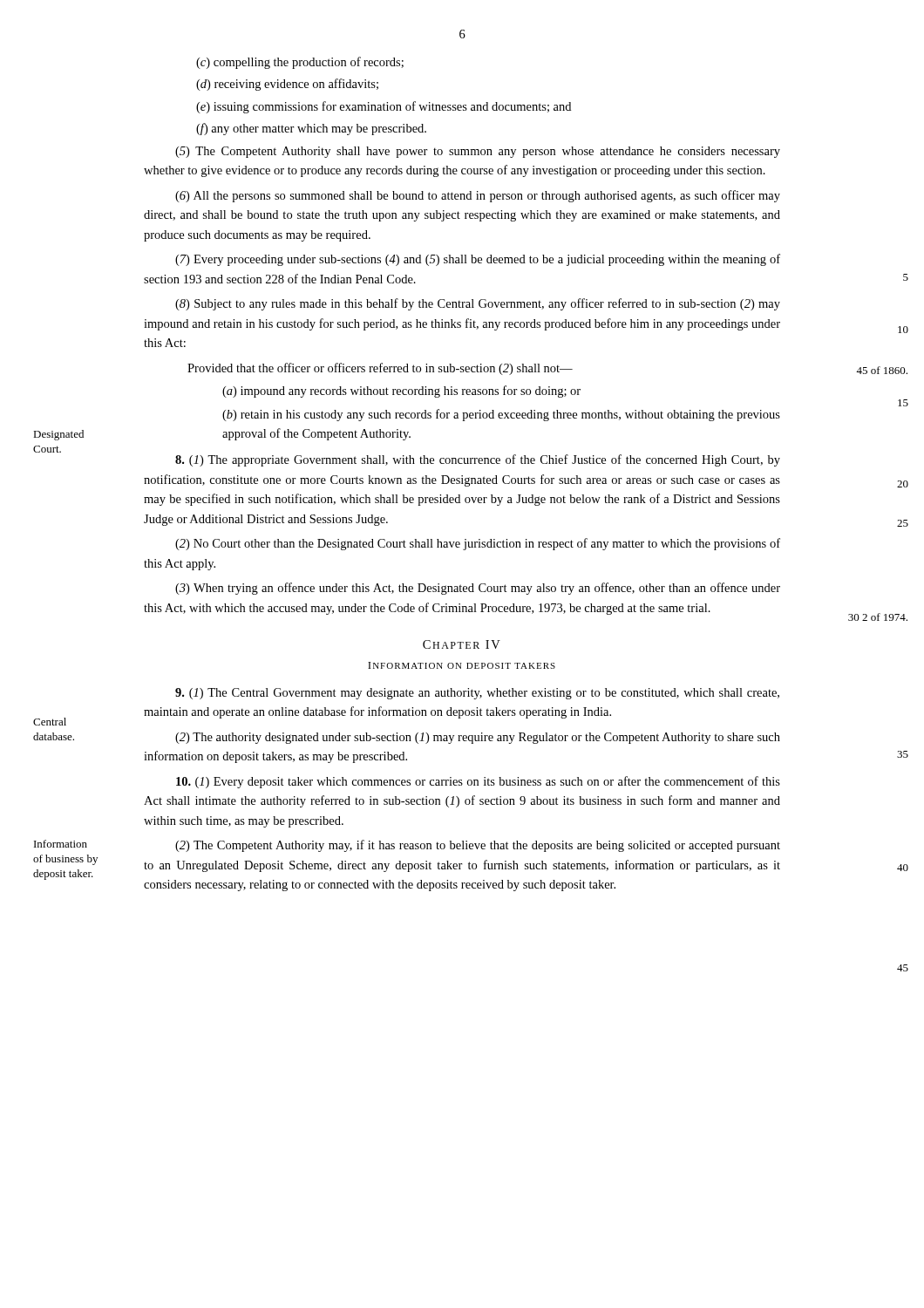Click on the text block with the text "(2) The Competent"
Viewport: 924px width, 1308px height.
point(462,865)
